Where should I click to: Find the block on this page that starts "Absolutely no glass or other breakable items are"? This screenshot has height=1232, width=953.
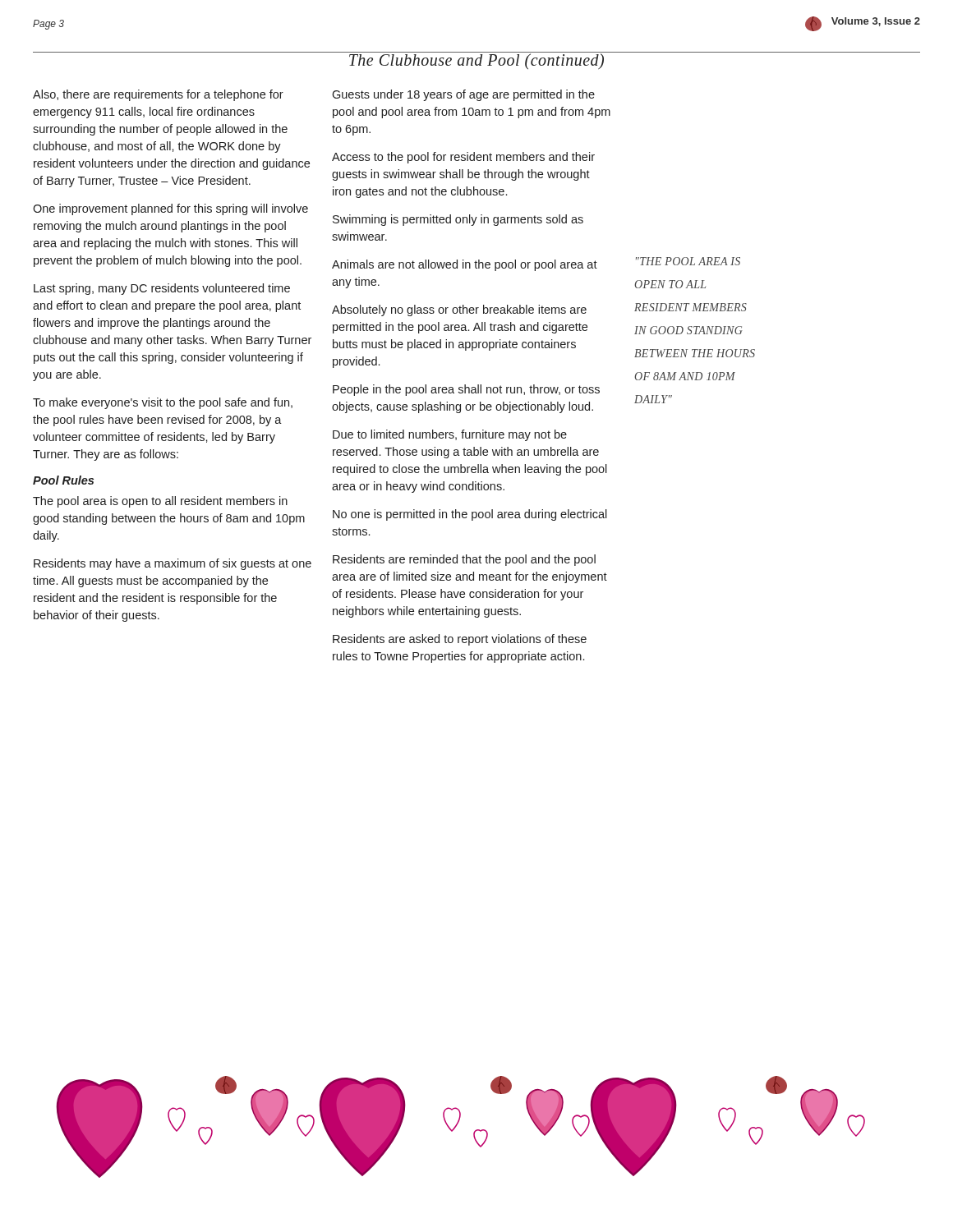(x=460, y=336)
